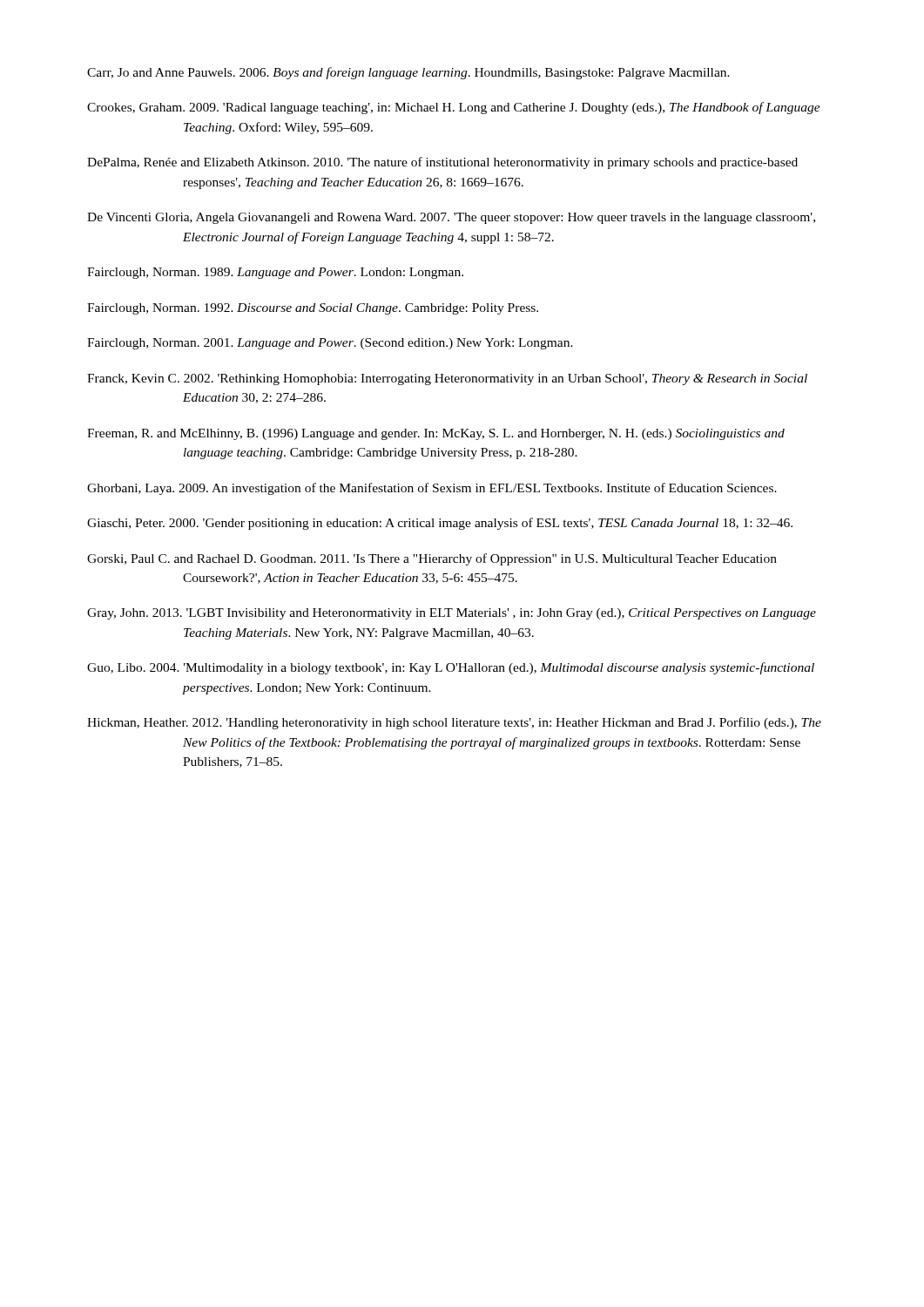This screenshot has width=924, height=1307.
Task: Point to the block beginning "Carr, Jo and Anne Pauwels. 2006."
Action: pyautogui.click(x=409, y=72)
